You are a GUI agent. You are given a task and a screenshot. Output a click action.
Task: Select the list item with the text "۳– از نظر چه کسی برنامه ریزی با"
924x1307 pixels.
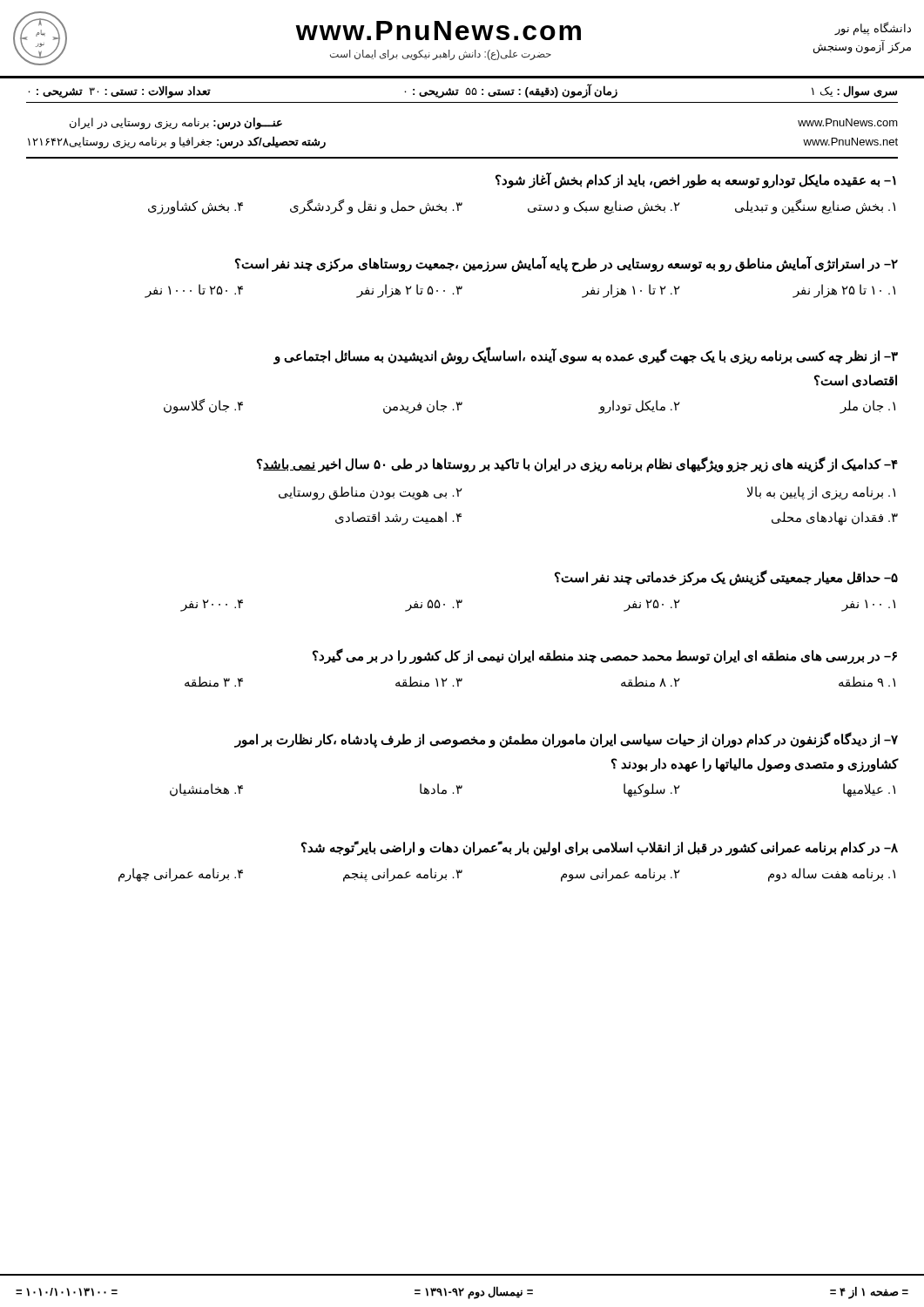pyautogui.click(x=586, y=356)
